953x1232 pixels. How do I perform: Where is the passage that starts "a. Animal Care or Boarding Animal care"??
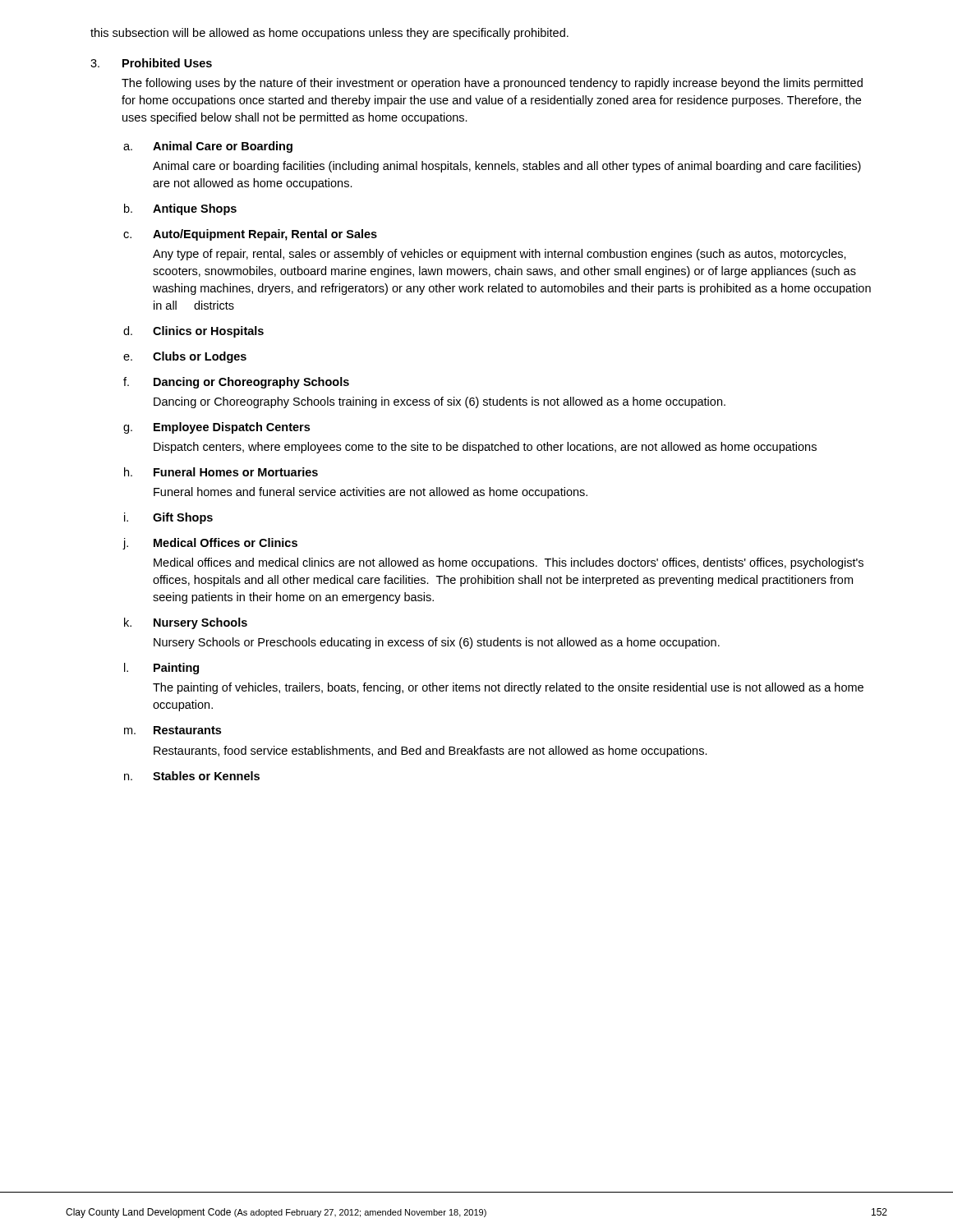tap(501, 165)
